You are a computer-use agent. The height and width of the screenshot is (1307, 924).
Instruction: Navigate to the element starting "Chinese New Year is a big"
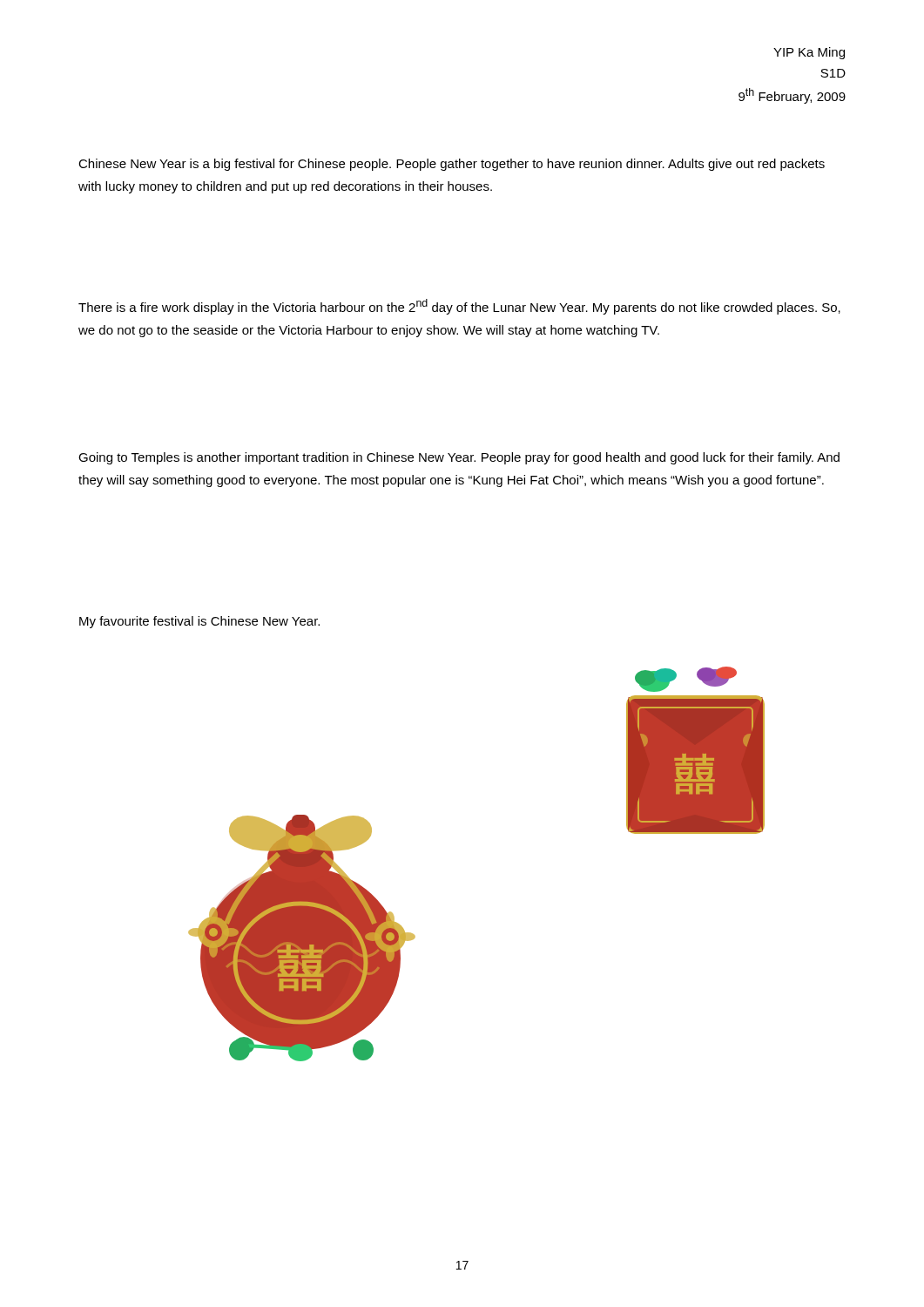pyautogui.click(x=452, y=175)
